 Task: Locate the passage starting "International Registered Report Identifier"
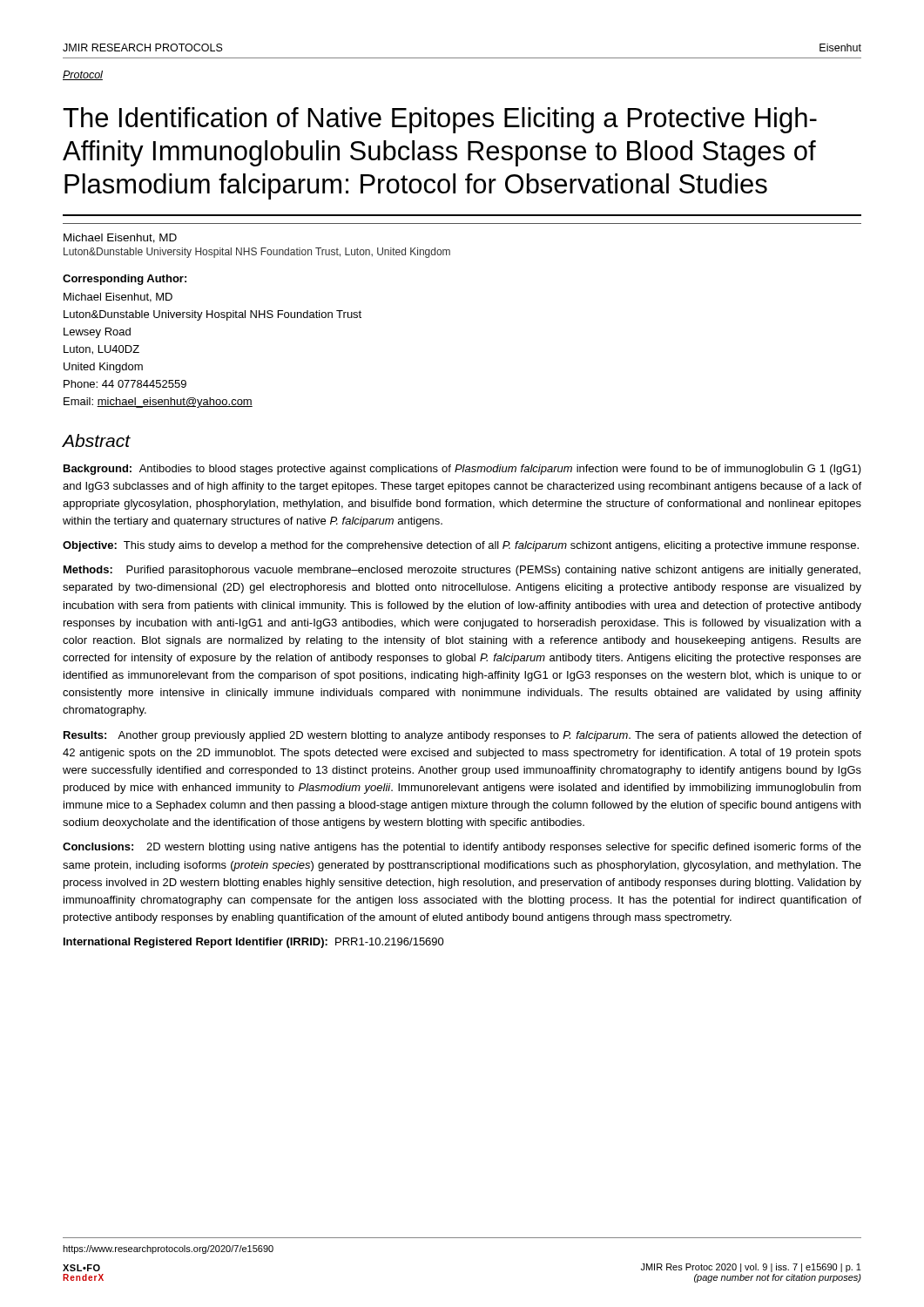click(x=253, y=942)
